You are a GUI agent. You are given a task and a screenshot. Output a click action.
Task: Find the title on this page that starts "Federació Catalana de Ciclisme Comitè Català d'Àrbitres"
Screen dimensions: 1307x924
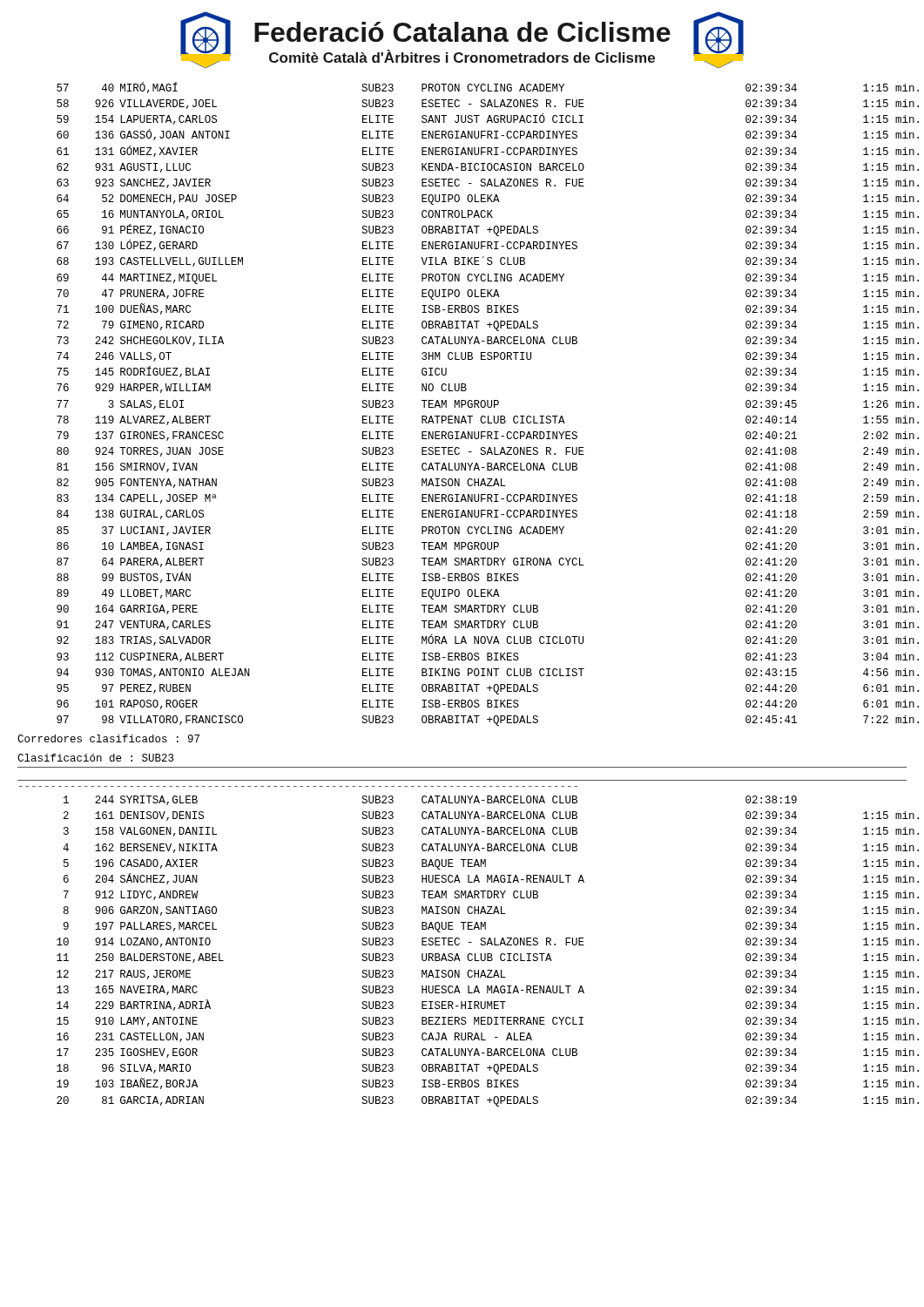(462, 42)
